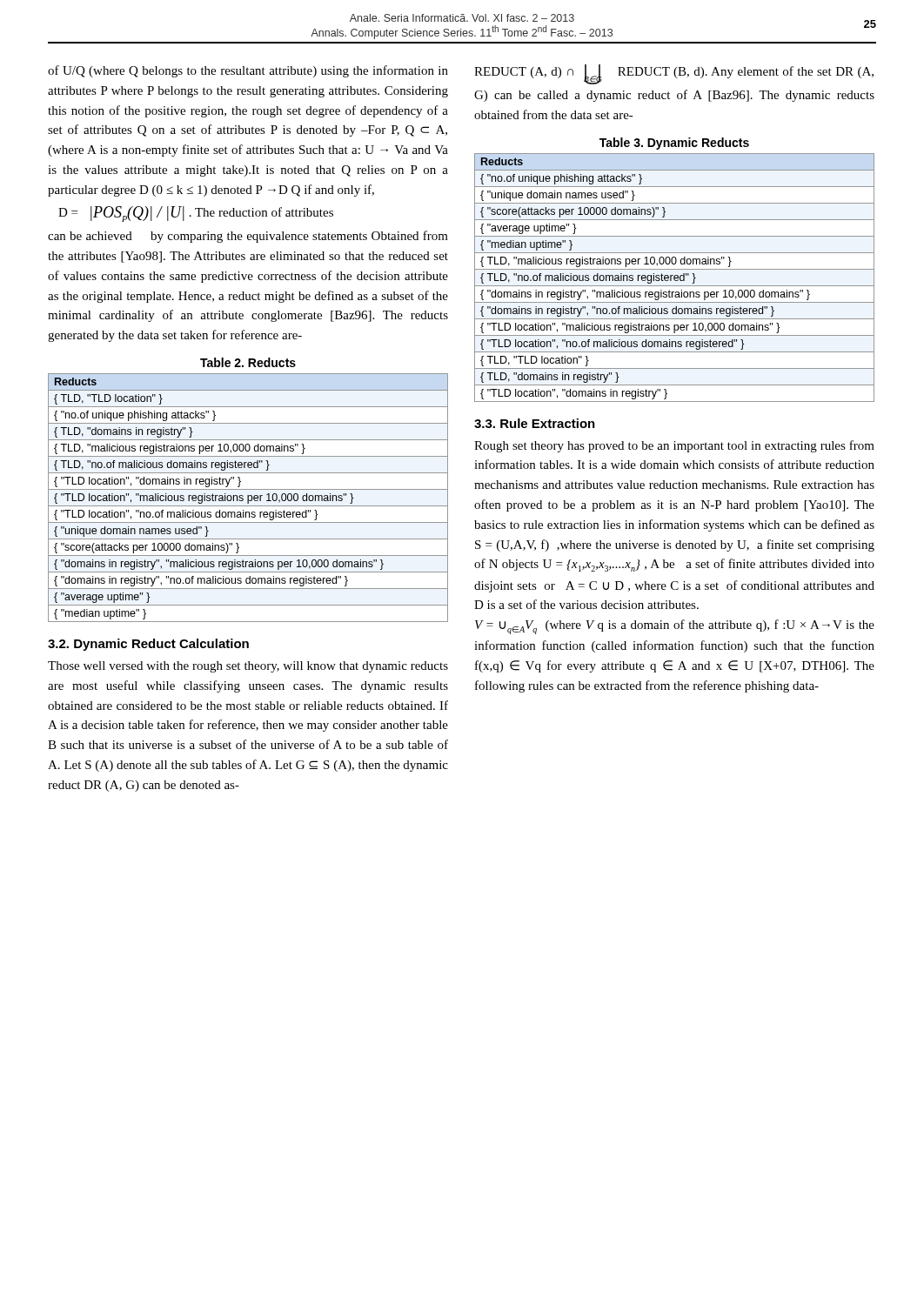Screen dimensions: 1305x924
Task: Point to the block starting "of U/Q (where"
Action: pos(248,130)
